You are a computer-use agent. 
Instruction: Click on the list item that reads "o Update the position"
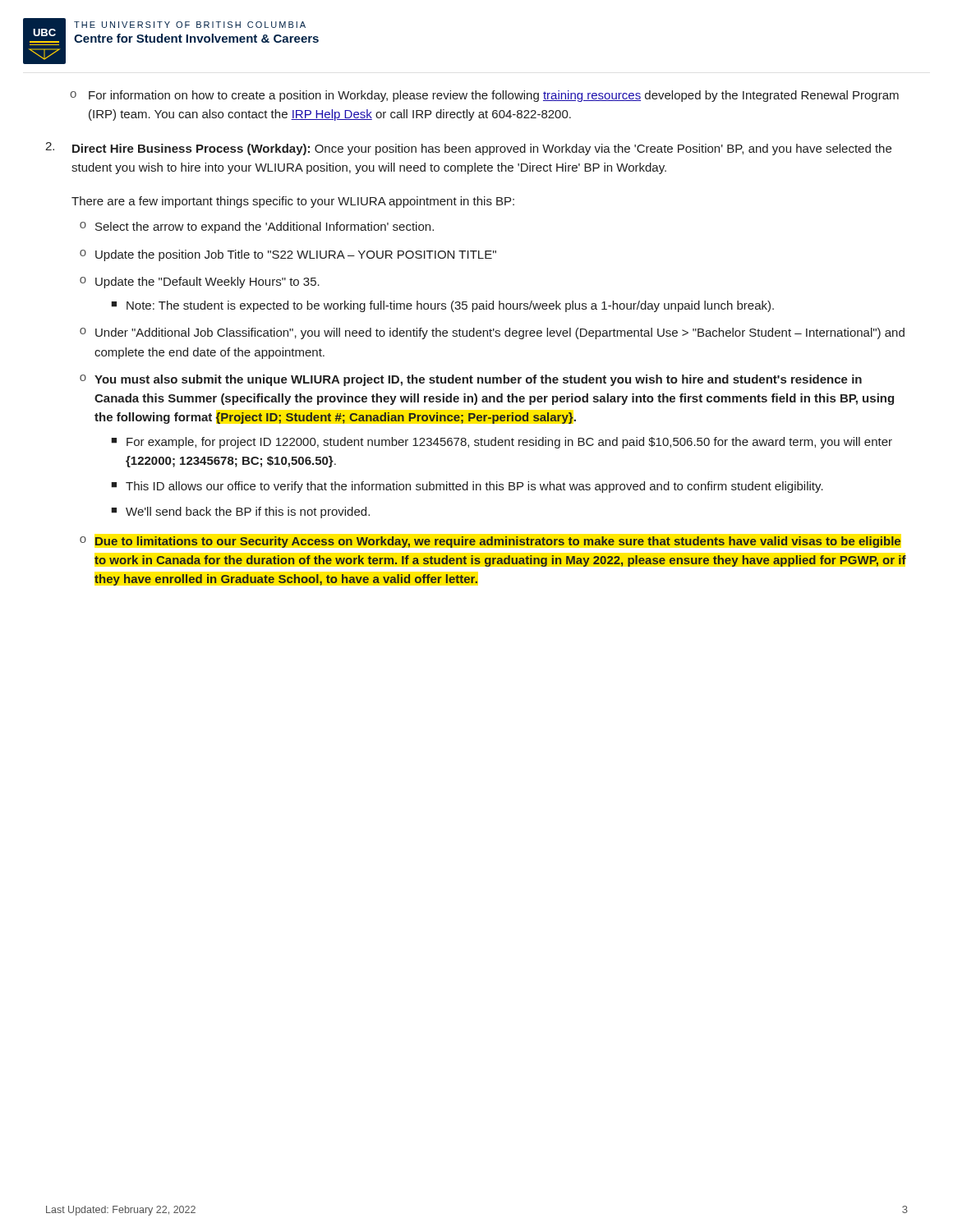click(x=284, y=254)
